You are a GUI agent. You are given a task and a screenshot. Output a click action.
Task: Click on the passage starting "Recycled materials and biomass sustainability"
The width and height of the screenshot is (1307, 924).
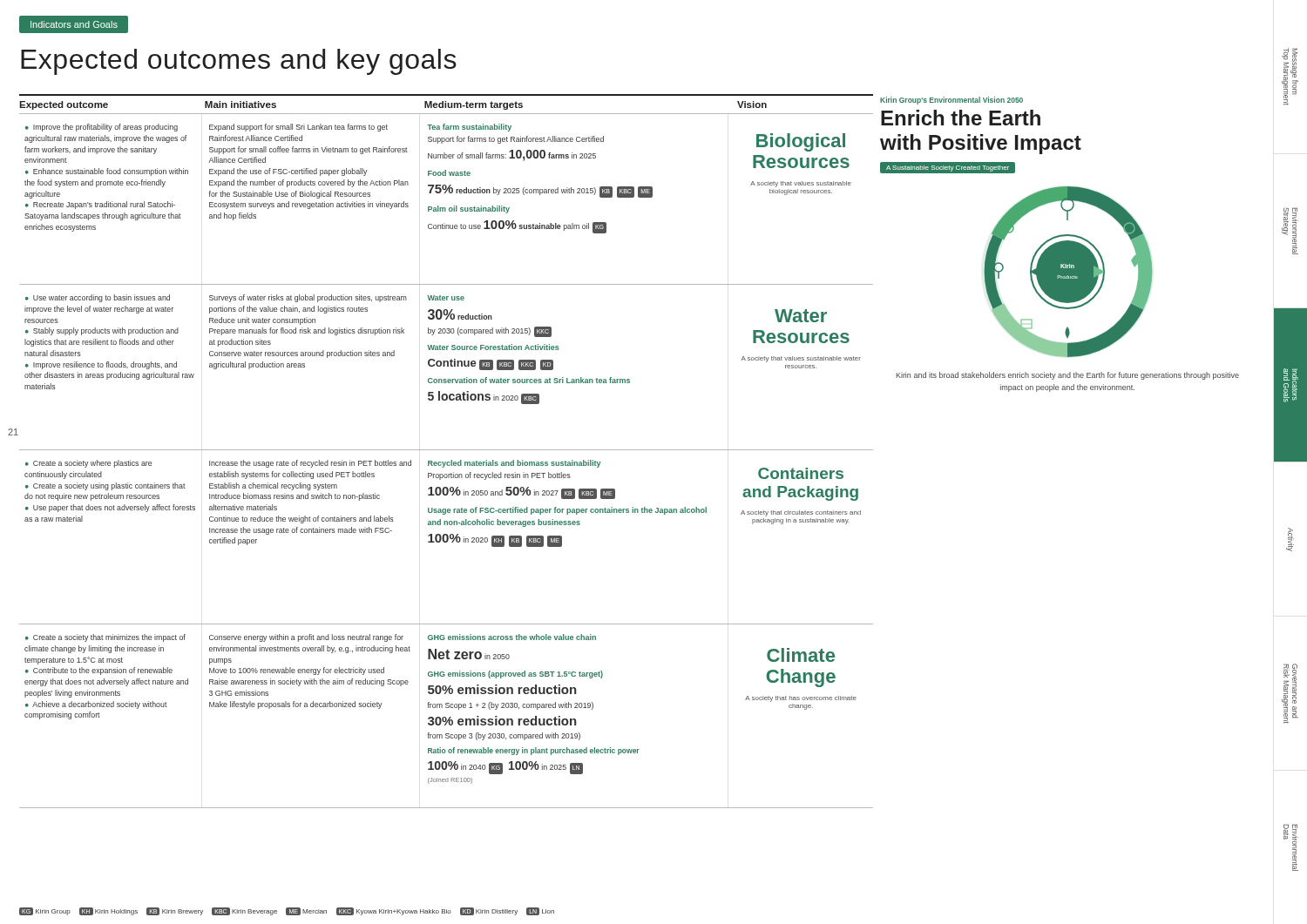point(574,503)
